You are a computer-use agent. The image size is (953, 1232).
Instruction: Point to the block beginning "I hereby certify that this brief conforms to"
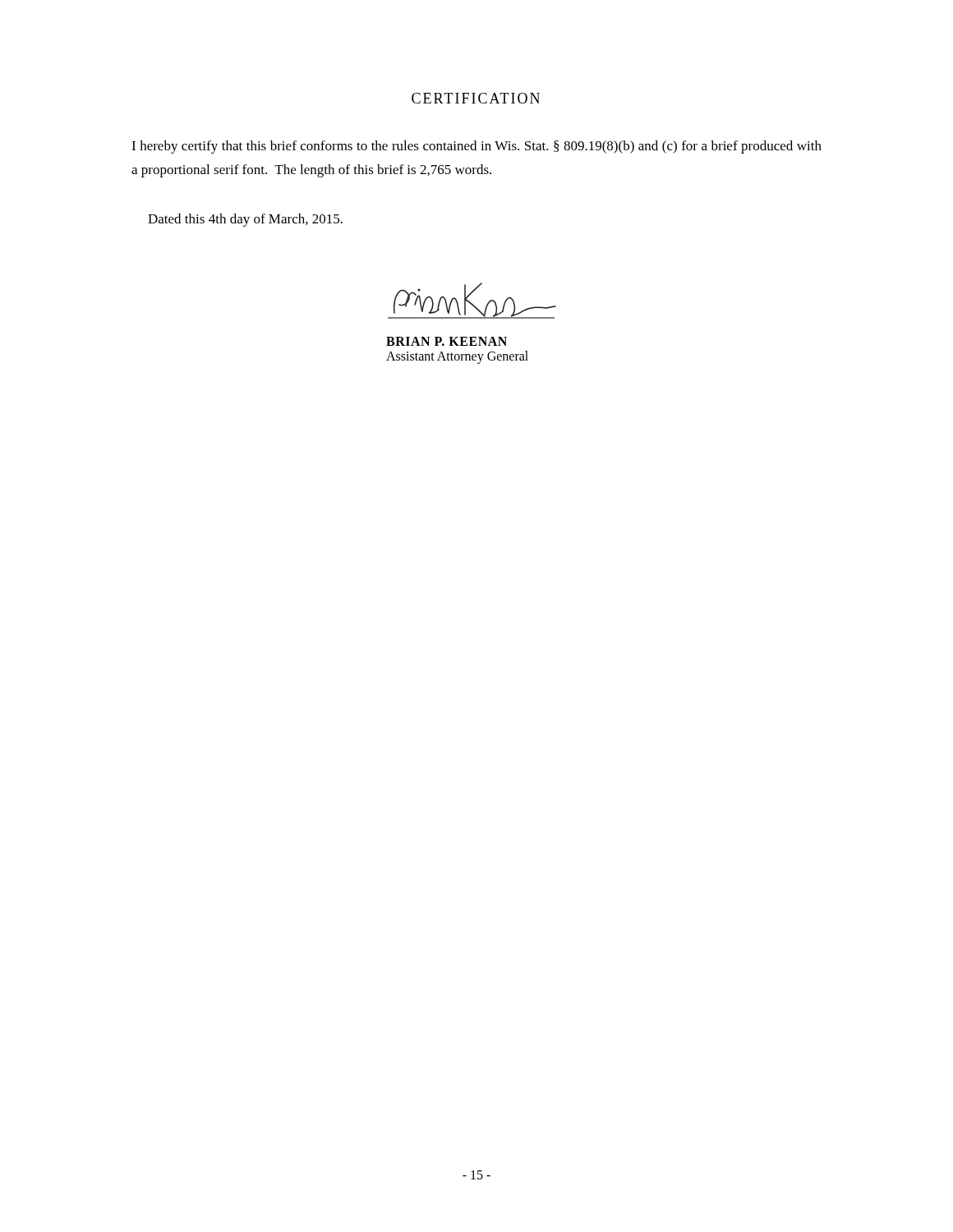[476, 158]
